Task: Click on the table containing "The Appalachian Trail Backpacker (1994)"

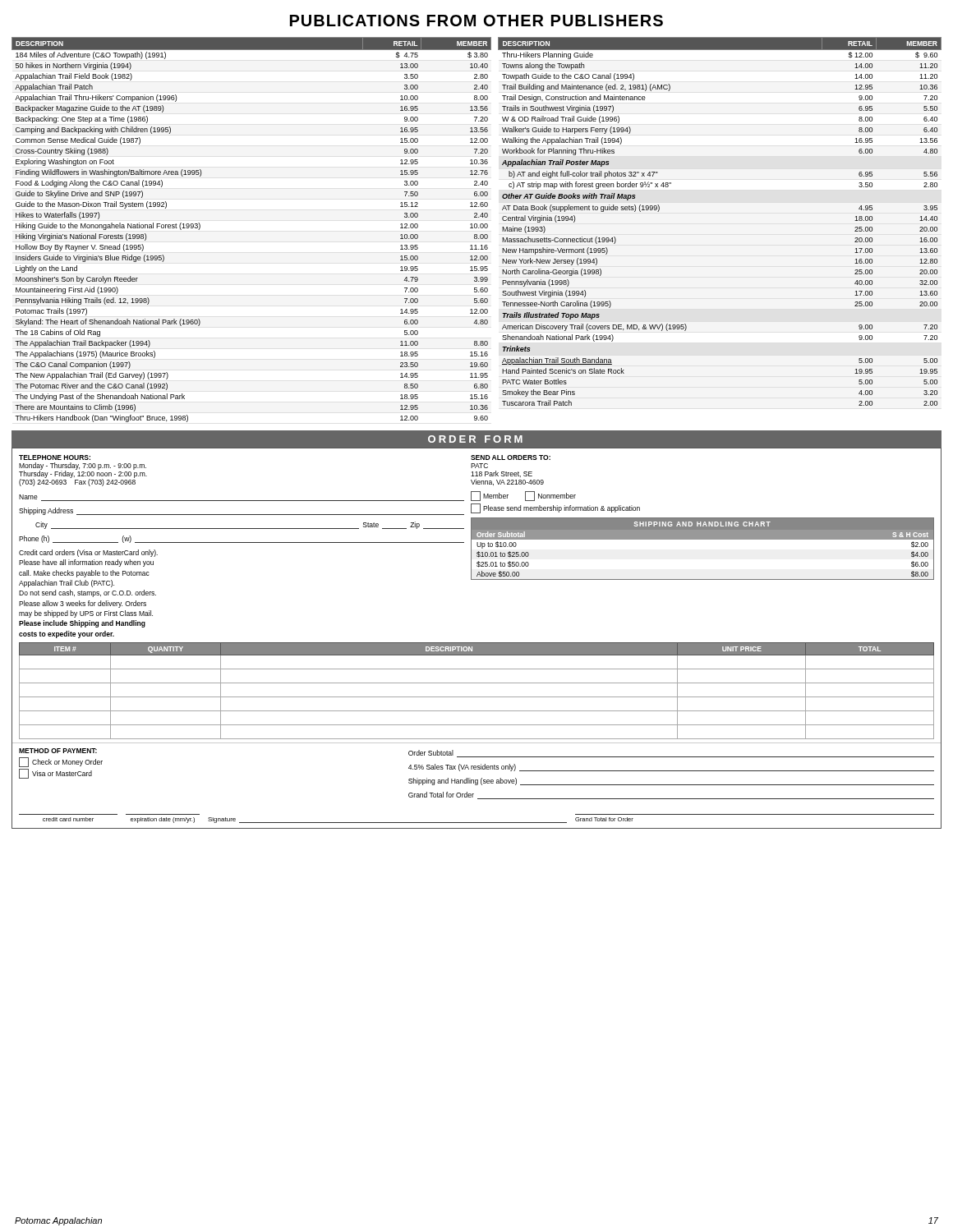Action: point(252,230)
